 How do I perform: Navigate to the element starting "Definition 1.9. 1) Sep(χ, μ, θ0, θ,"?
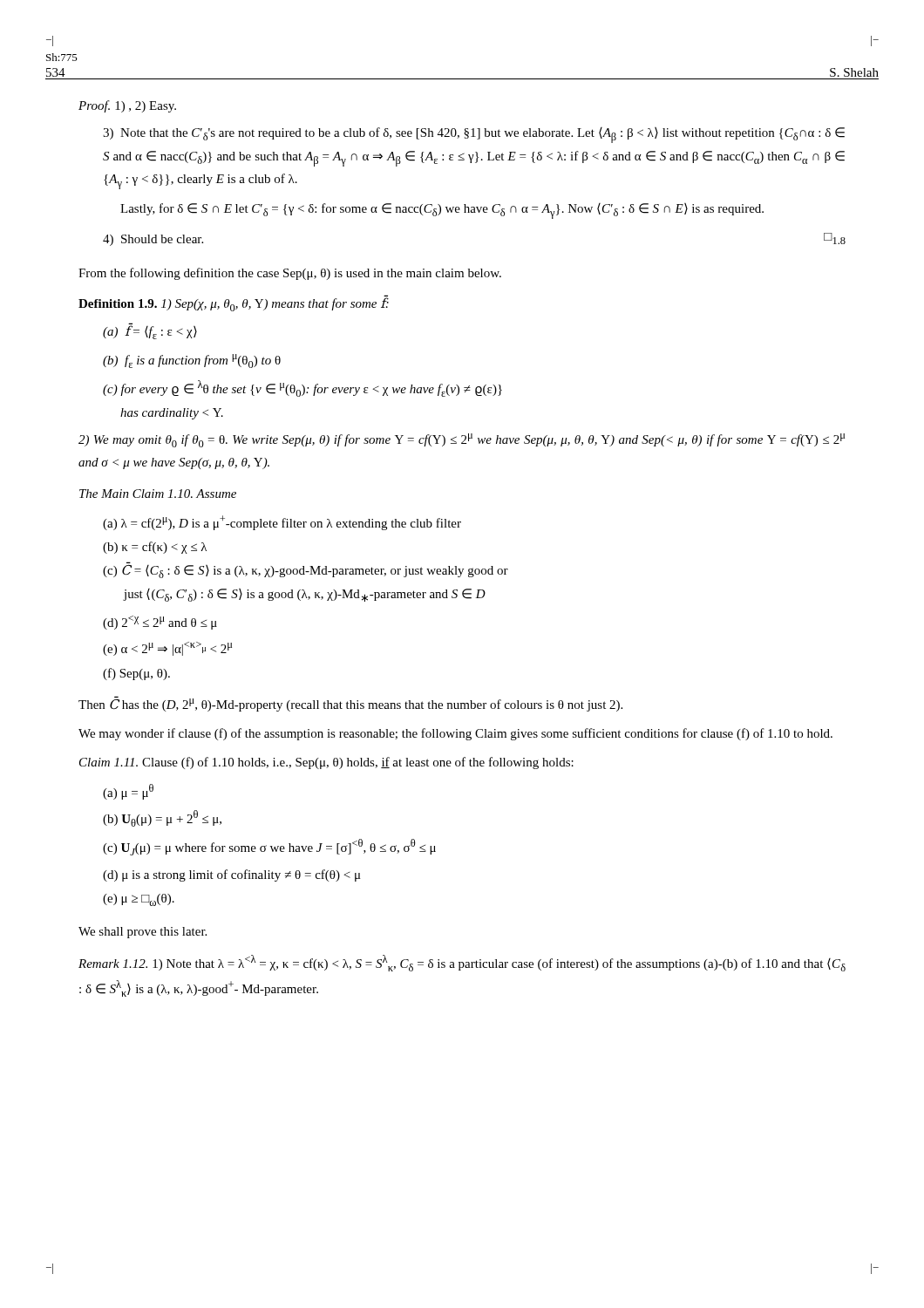tap(462, 384)
